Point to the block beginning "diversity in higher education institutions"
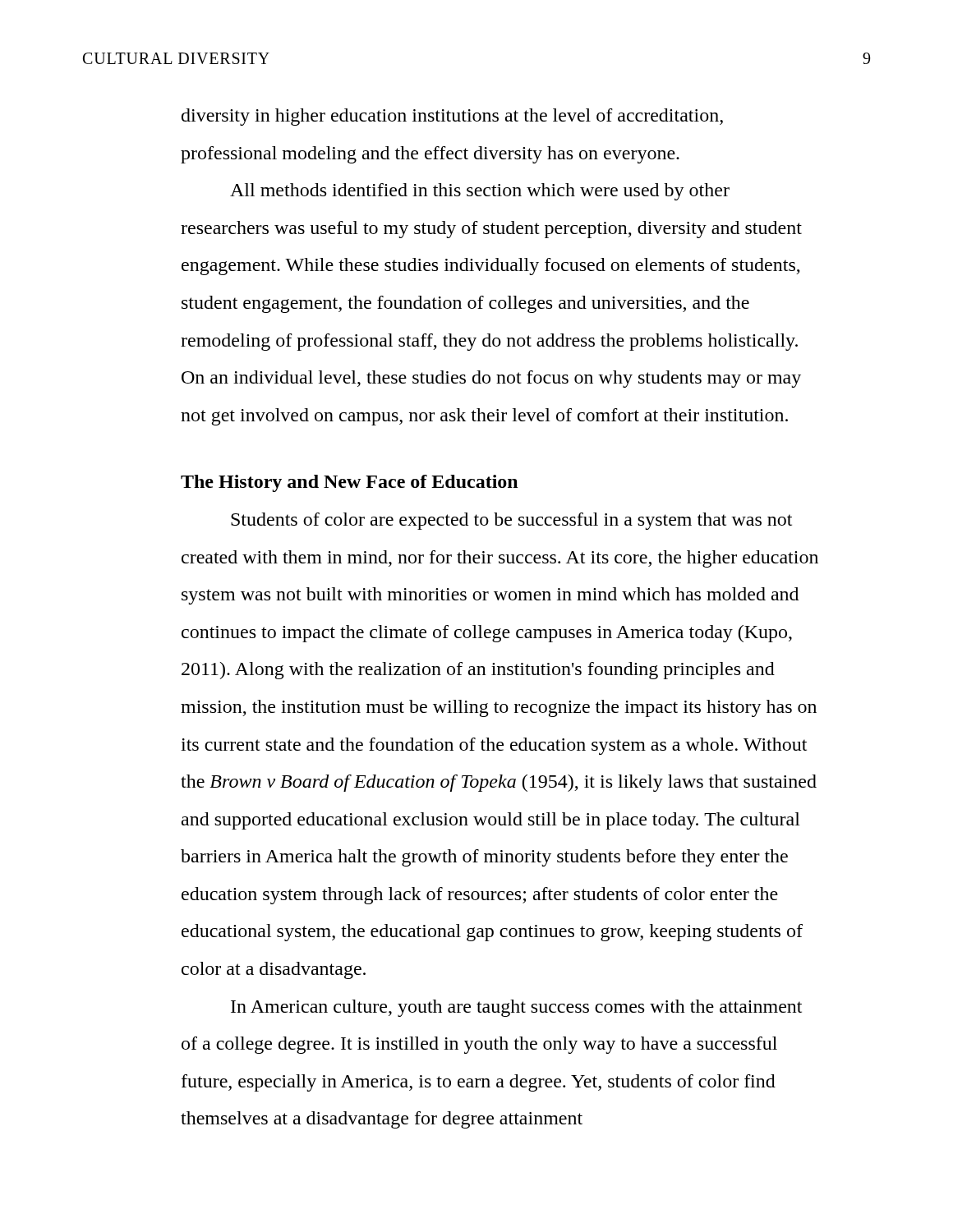The image size is (953, 1232). [452, 117]
